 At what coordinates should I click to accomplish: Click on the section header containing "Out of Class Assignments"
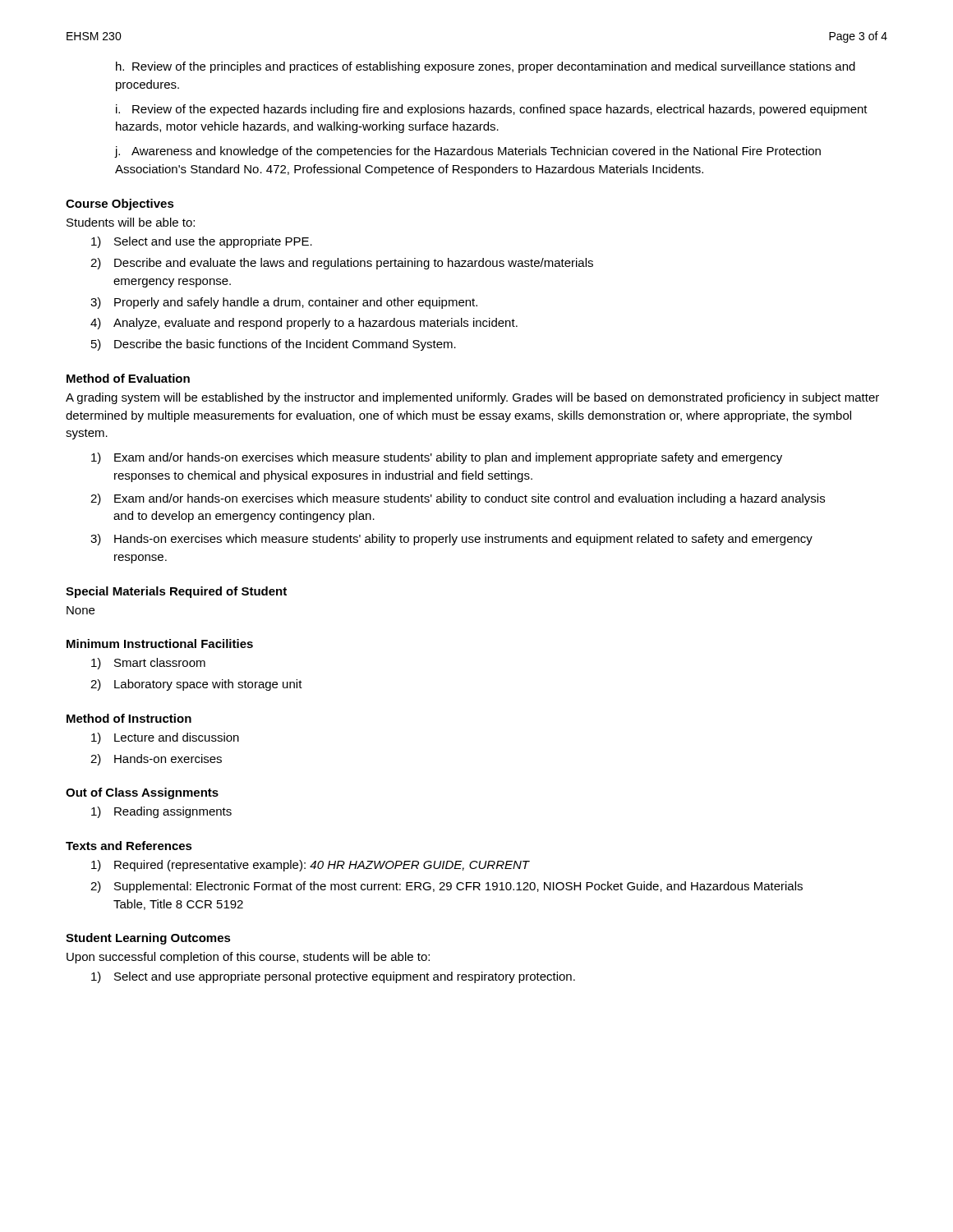[x=142, y=792]
